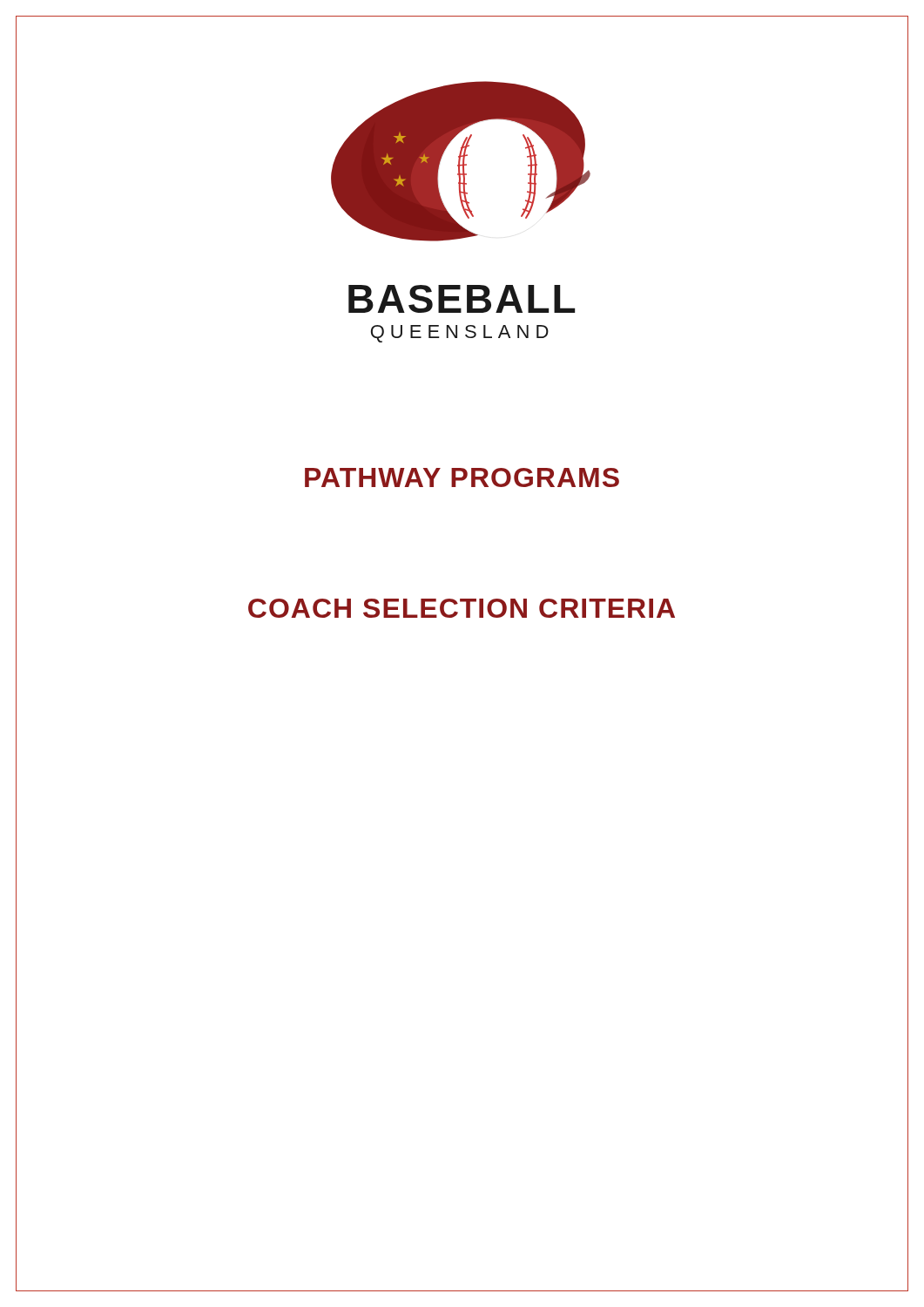Select the logo
Screen dimensions: 1307x924
coord(462,207)
